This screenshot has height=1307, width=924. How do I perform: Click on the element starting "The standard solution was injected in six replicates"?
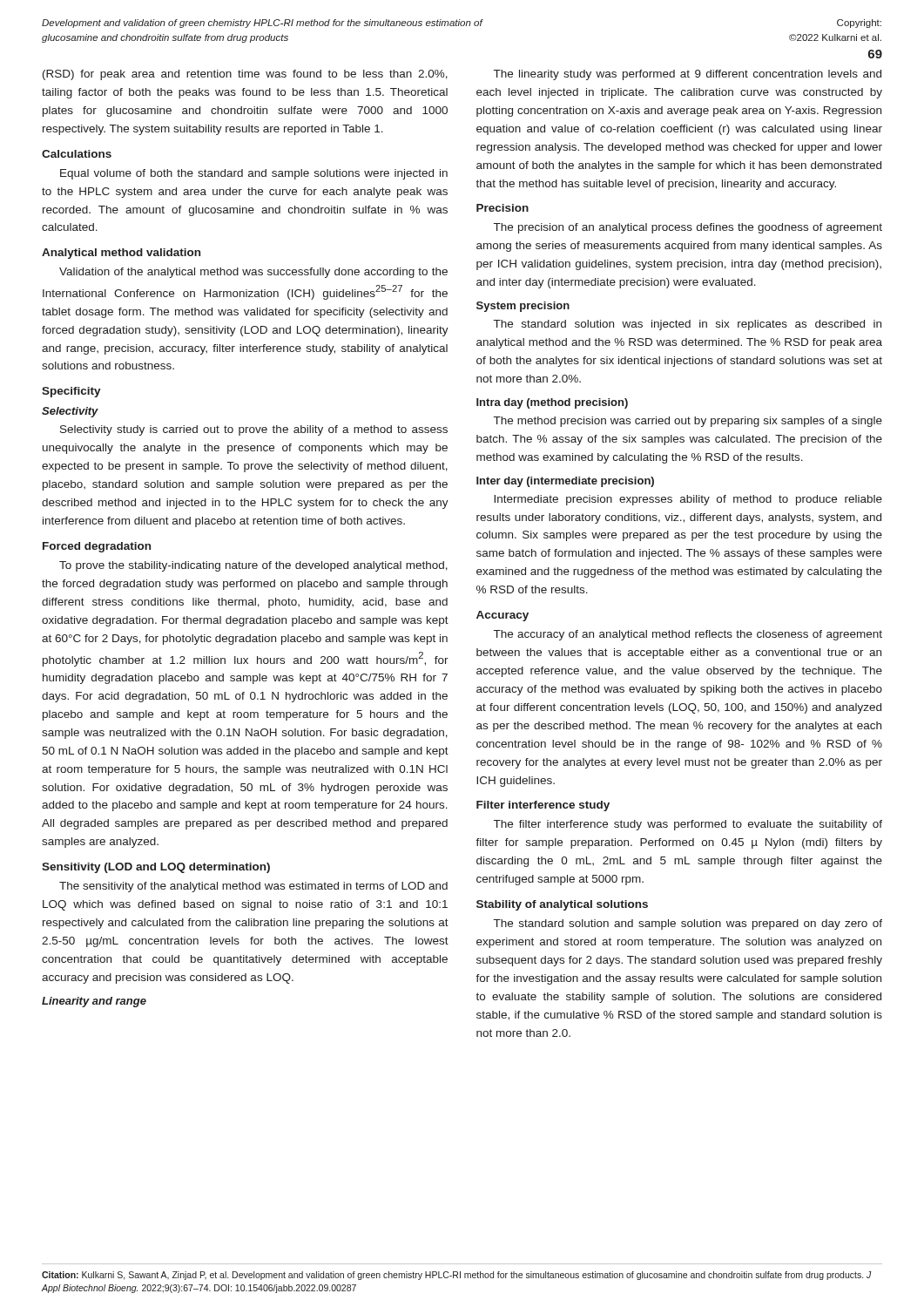pyautogui.click(x=679, y=352)
